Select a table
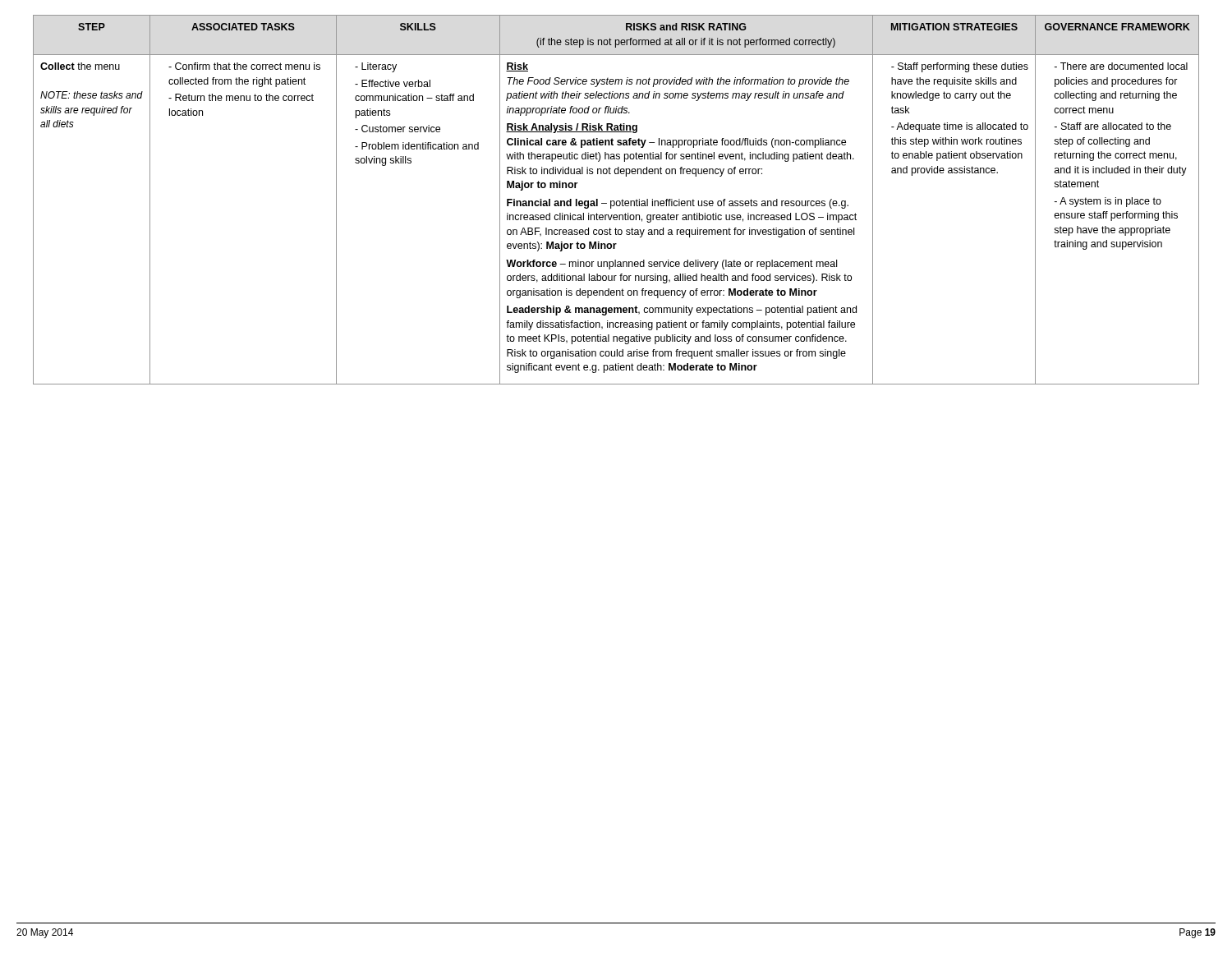The height and width of the screenshot is (953, 1232). coord(616,199)
